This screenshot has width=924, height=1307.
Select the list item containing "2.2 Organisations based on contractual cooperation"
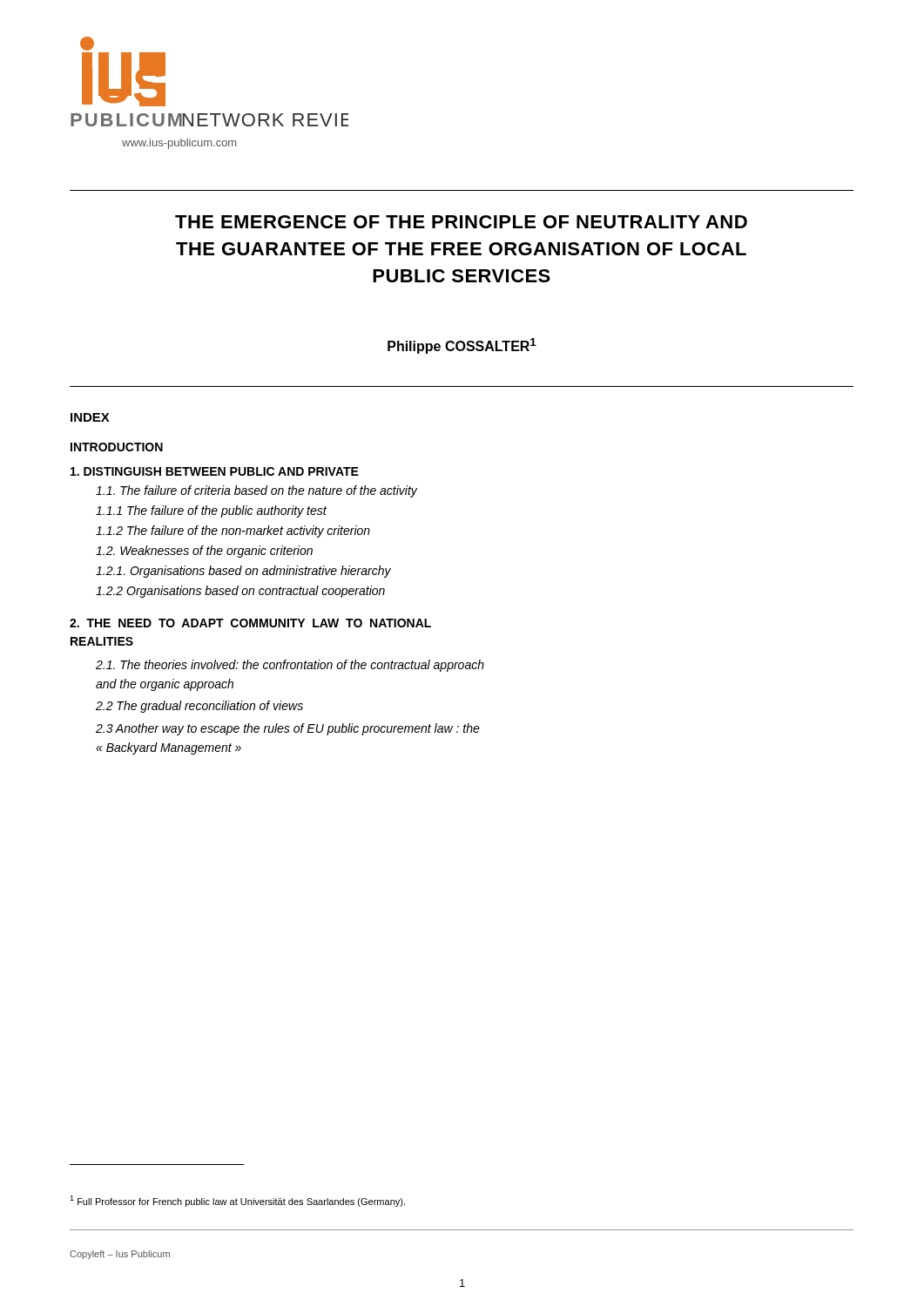240,592
